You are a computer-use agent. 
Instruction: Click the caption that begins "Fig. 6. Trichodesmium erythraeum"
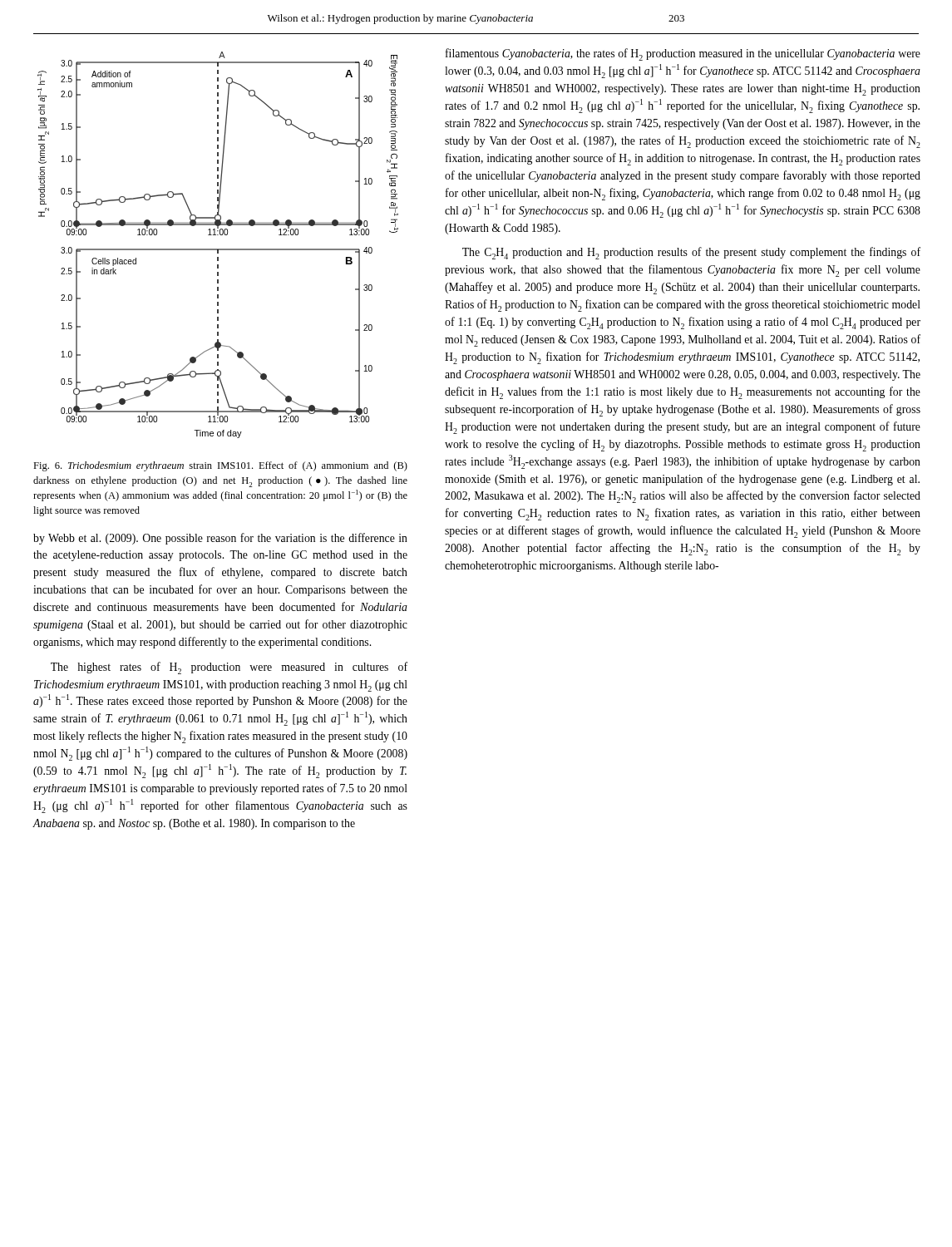(220, 488)
